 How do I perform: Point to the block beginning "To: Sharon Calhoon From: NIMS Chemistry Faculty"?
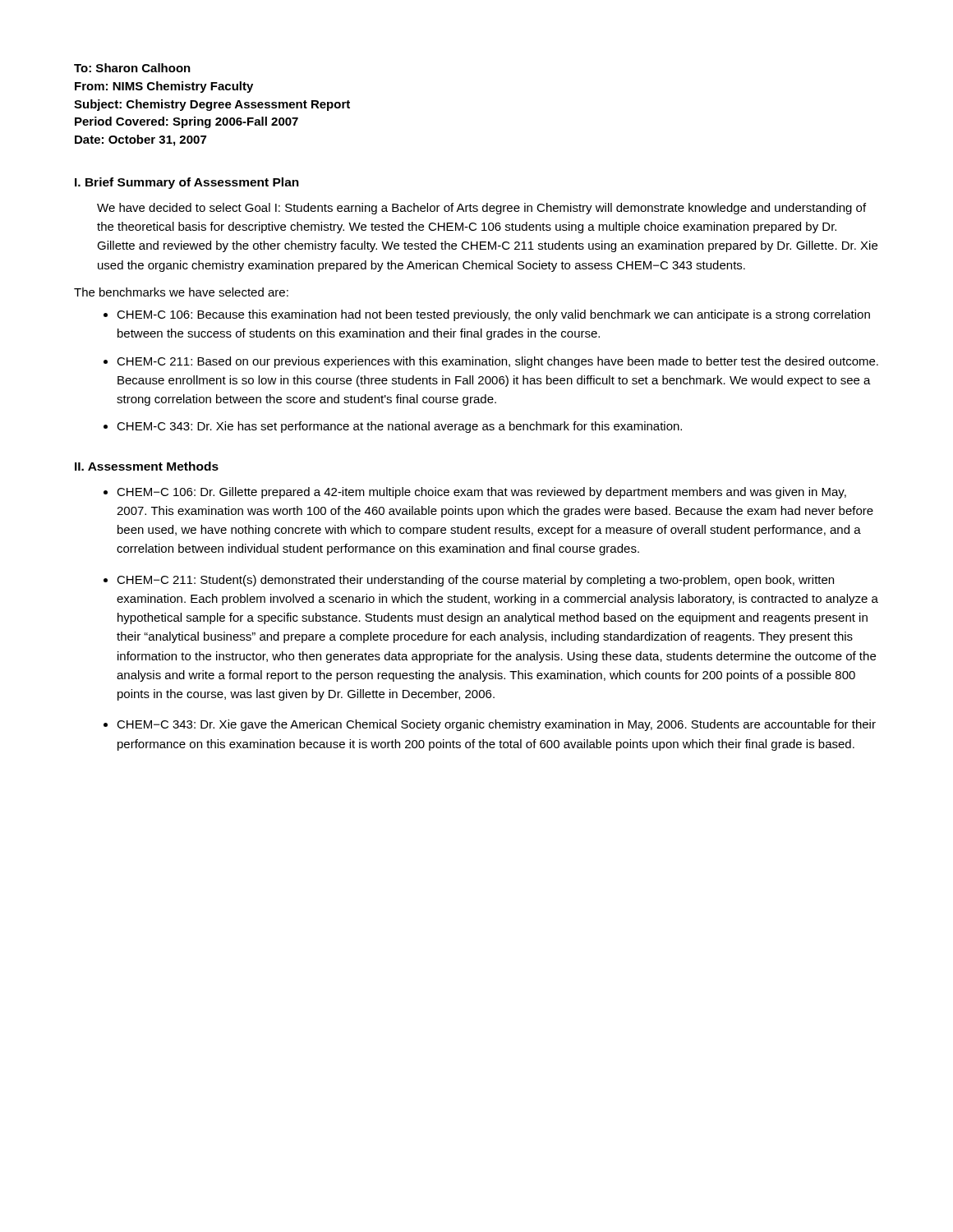[132, 68]
